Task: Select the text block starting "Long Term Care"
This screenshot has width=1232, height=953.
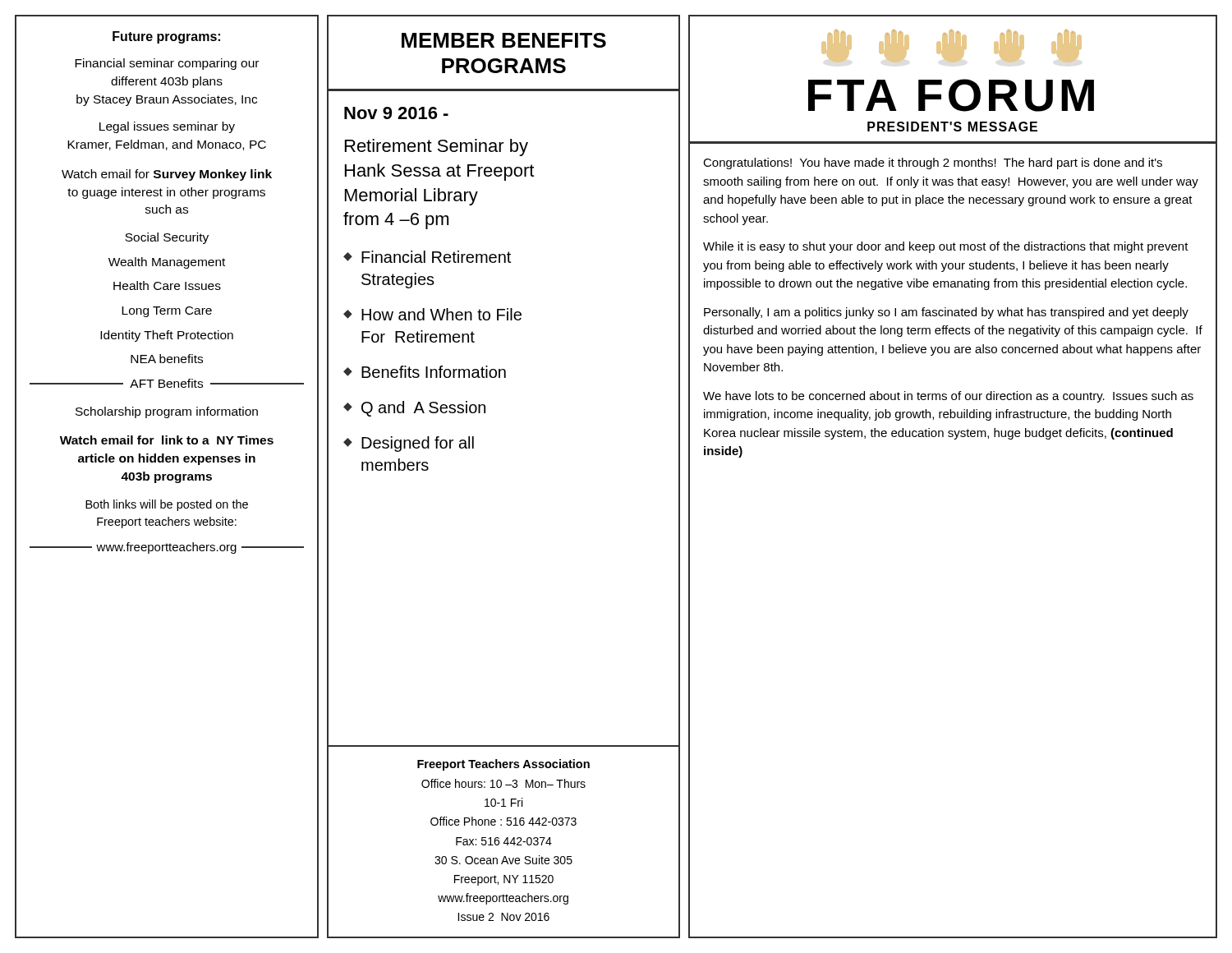Action: (167, 310)
